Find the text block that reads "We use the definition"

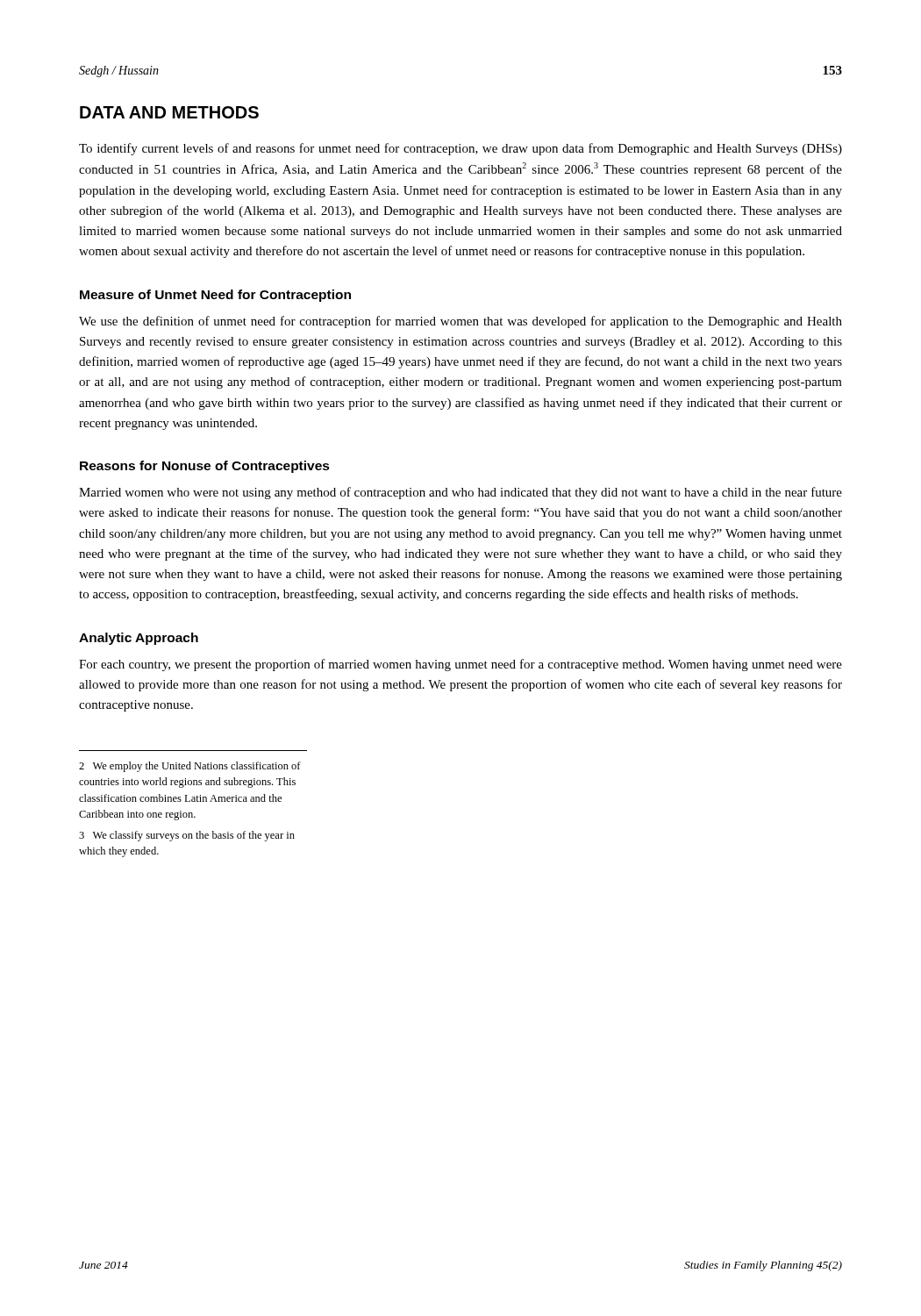click(460, 372)
